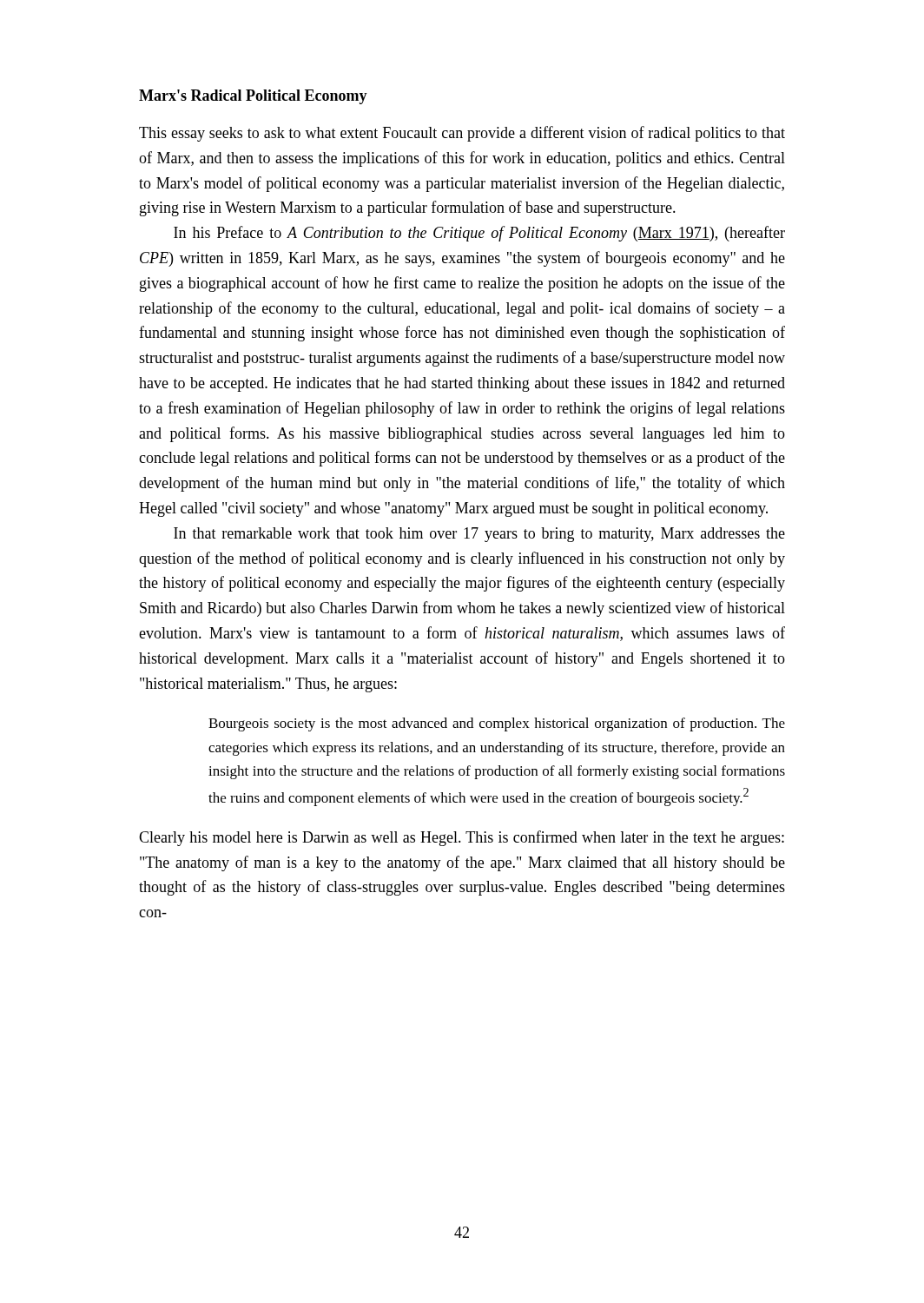Where is the passage that starts "Clearly his model here"?

click(462, 875)
